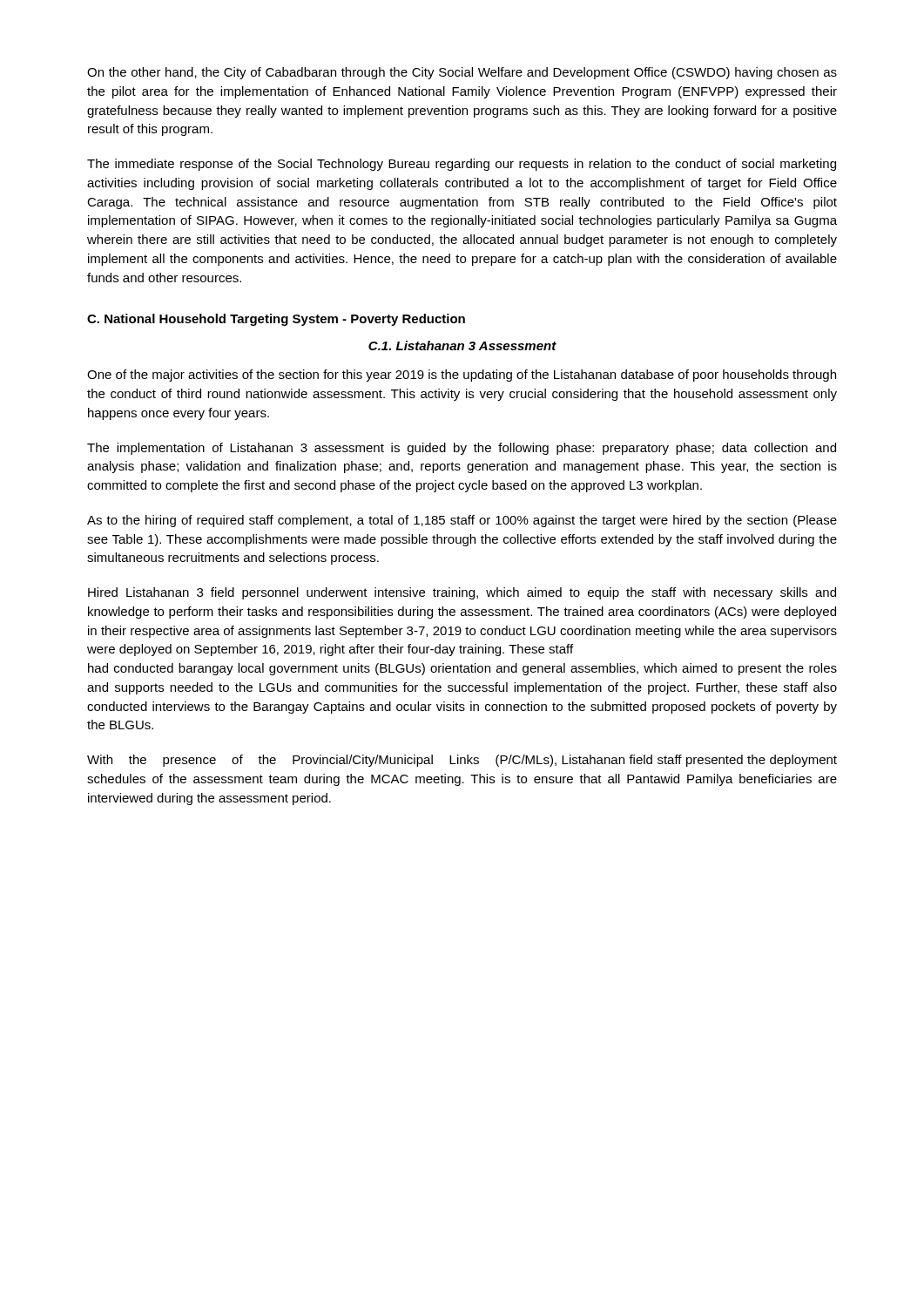Locate the passage starting "C.1. Listahanan 3 Assessment"

(462, 346)
